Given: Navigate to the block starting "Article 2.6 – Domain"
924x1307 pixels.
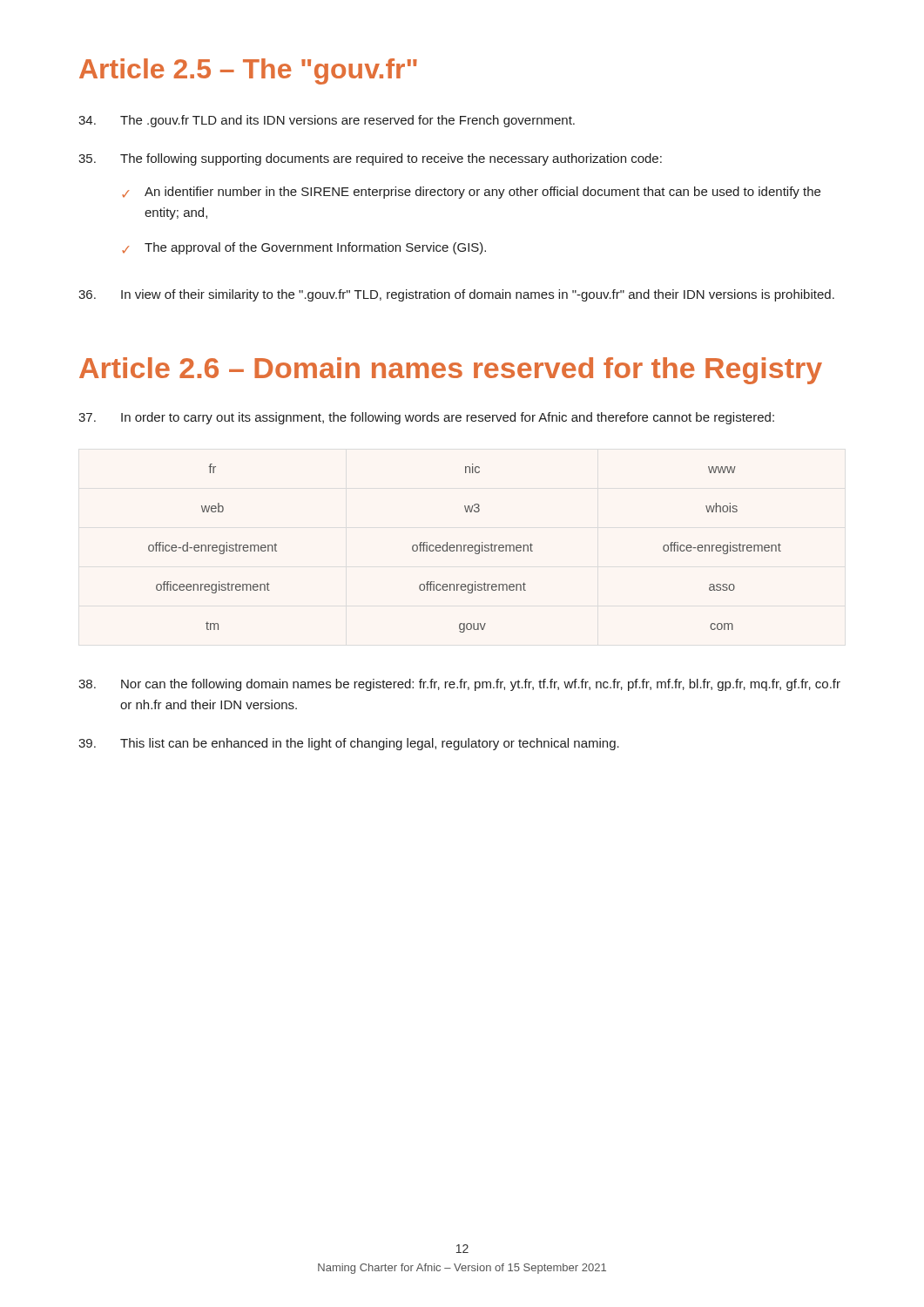Looking at the screenshot, I should pyautogui.click(x=462, y=368).
